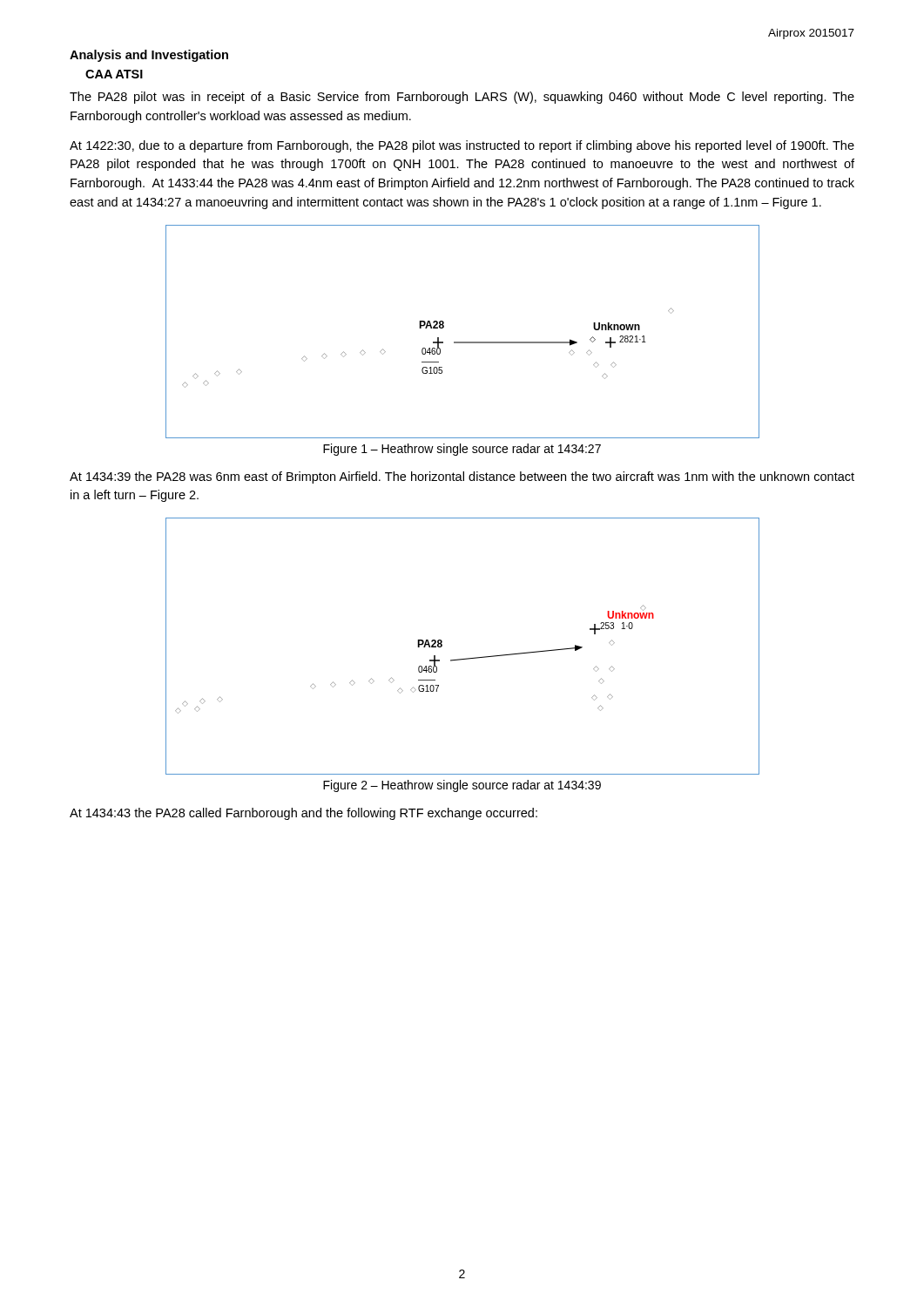Locate the block of text that opens with "At 1434:39 the PA28 was 6nm east"
This screenshot has width=924, height=1307.
click(462, 486)
